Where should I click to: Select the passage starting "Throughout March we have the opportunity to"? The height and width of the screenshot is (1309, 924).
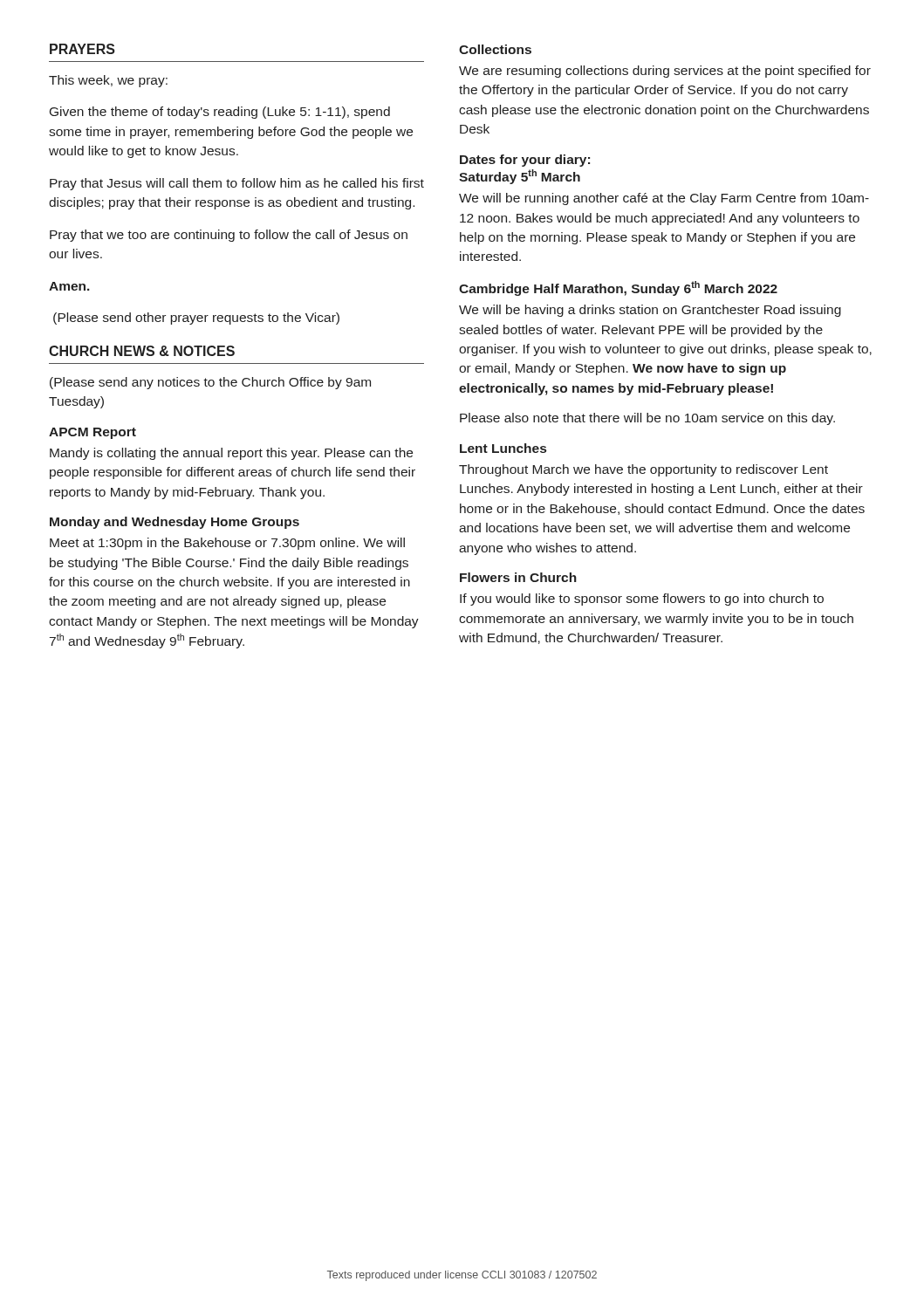[x=667, y=509]
